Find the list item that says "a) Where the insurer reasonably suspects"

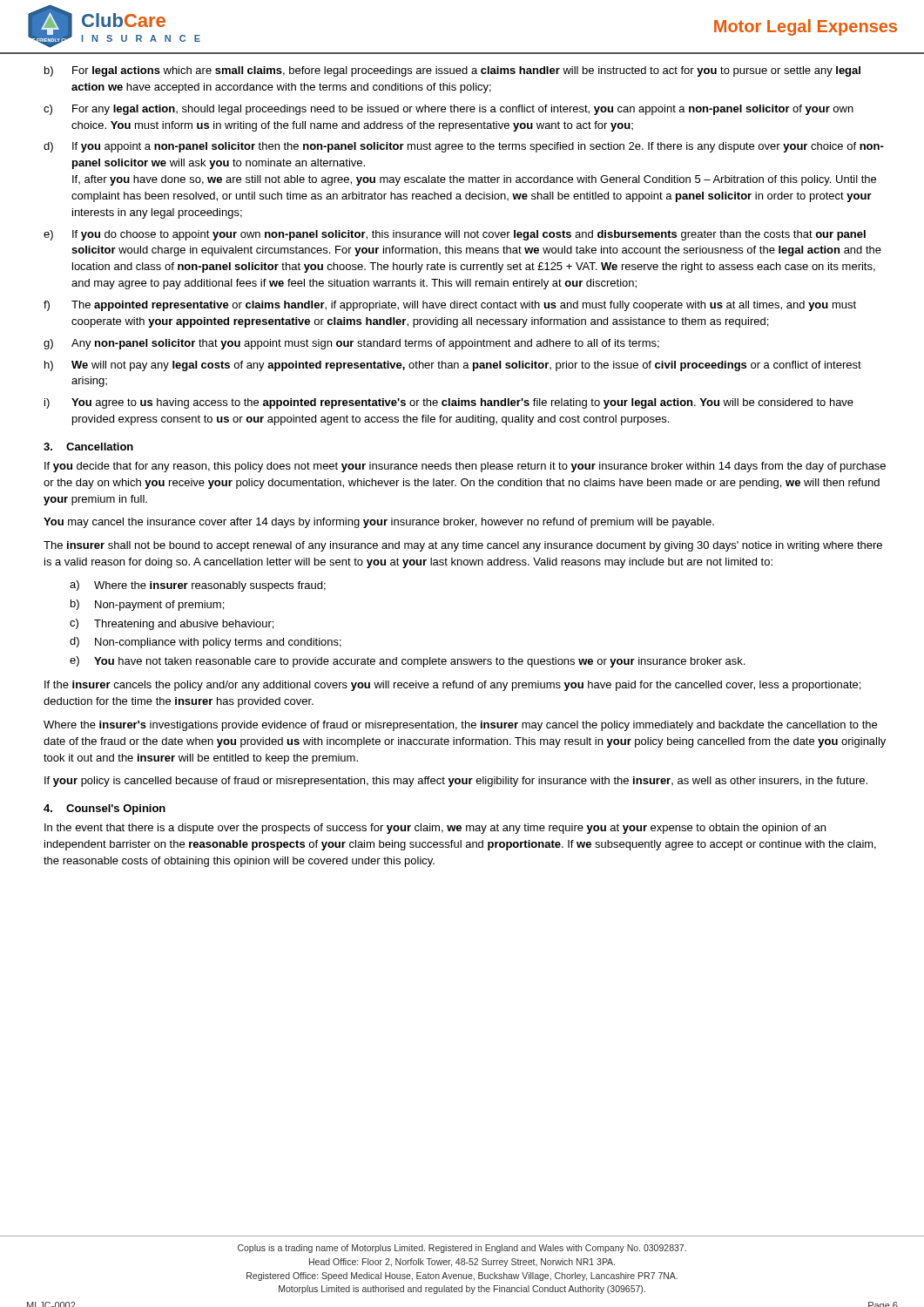click(x=198, y=586)
